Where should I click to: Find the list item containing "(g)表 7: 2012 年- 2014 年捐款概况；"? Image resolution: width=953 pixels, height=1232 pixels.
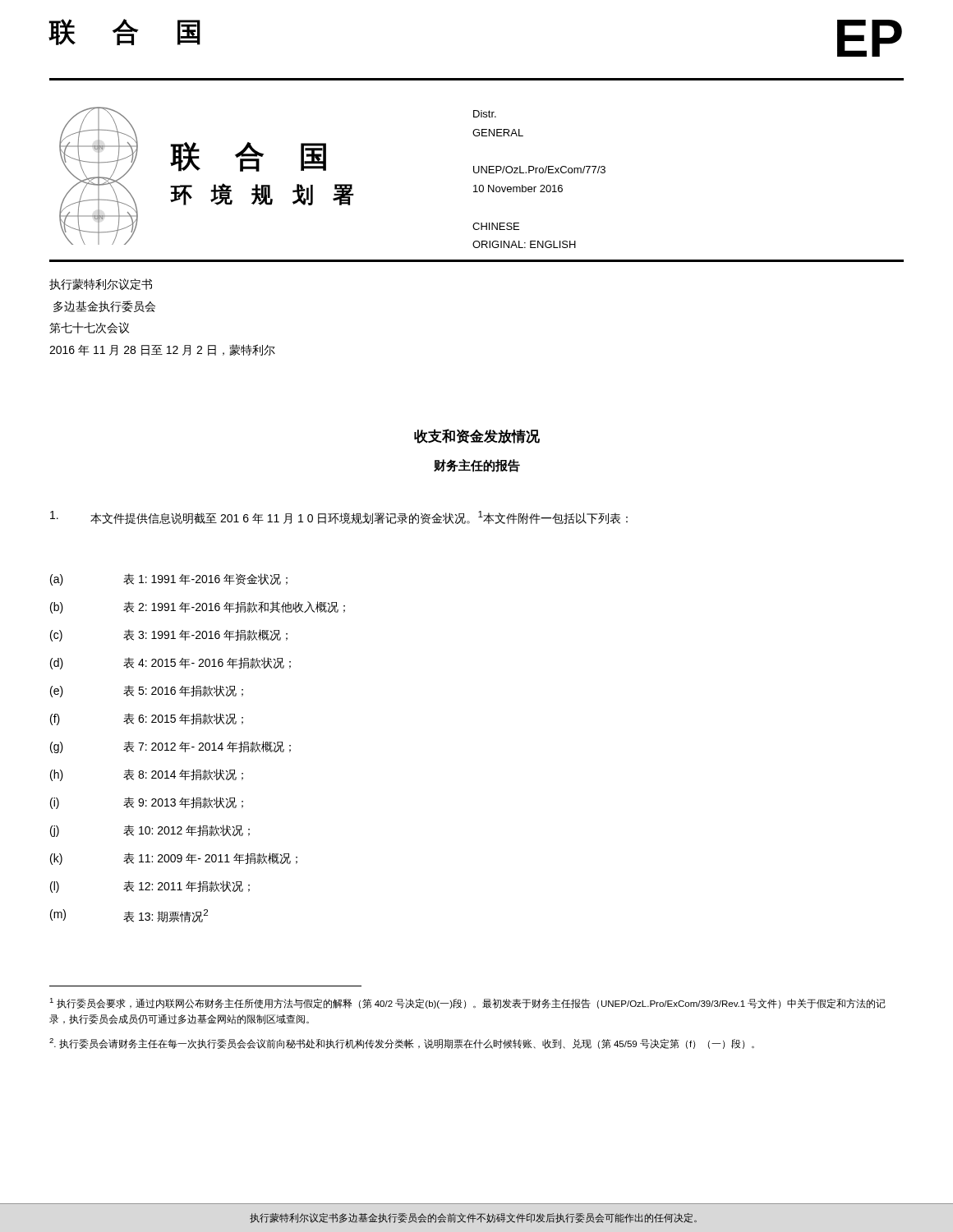(173, 747)
